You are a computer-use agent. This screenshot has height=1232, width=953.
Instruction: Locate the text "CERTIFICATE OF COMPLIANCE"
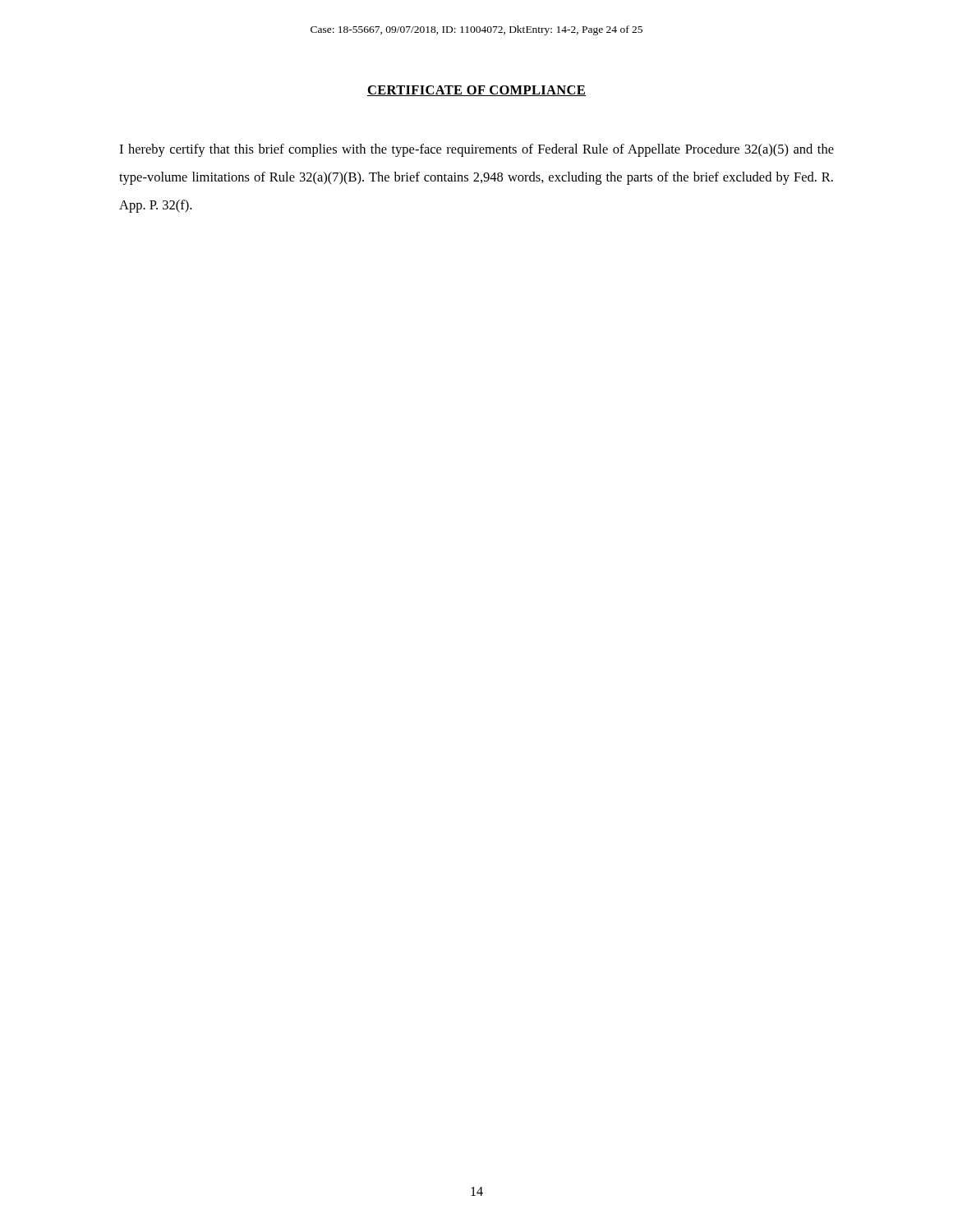(476, 90)
